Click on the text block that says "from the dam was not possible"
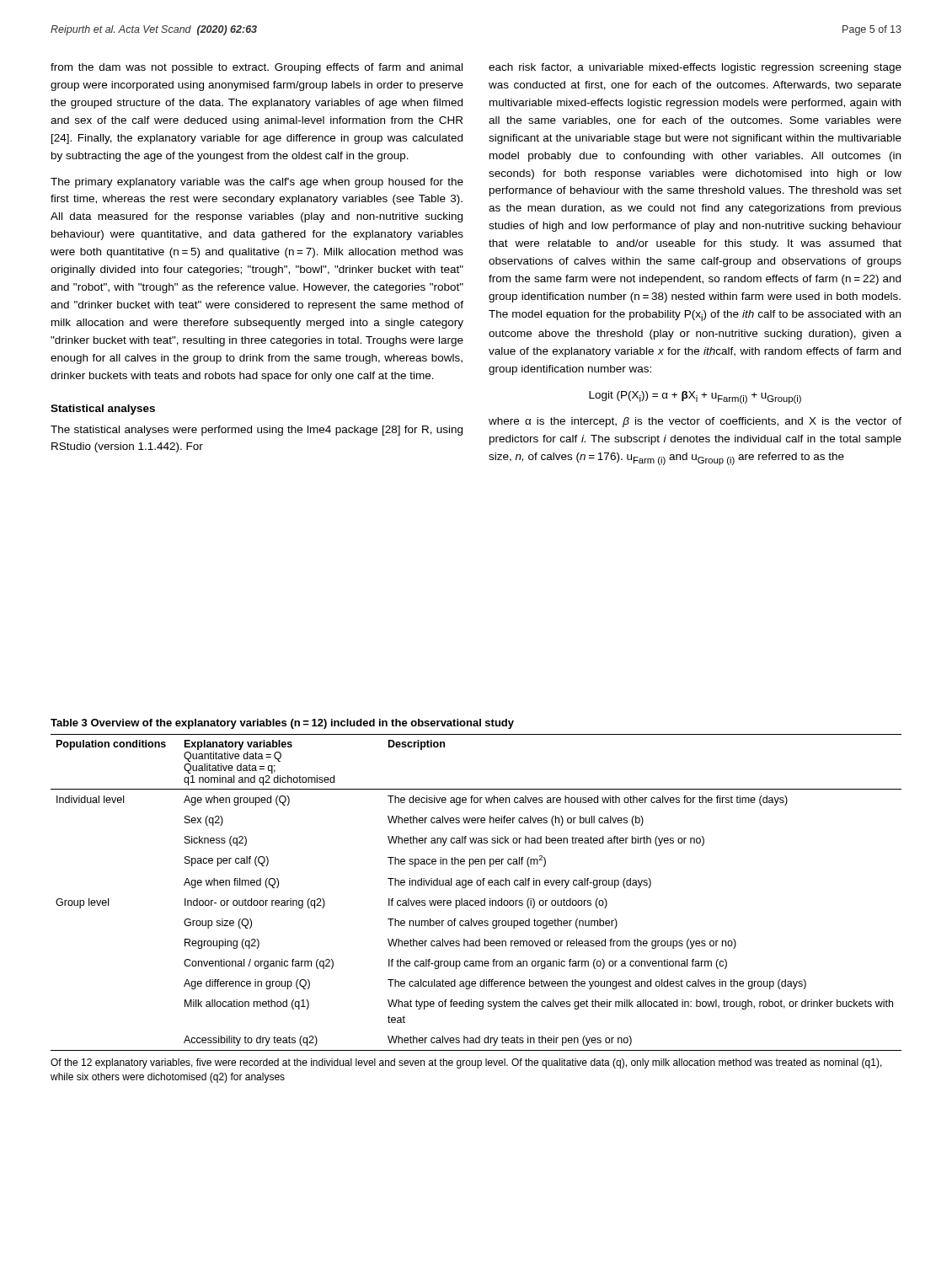The height and width of the screenshot is (1264, 952). [x=257, y=111]
